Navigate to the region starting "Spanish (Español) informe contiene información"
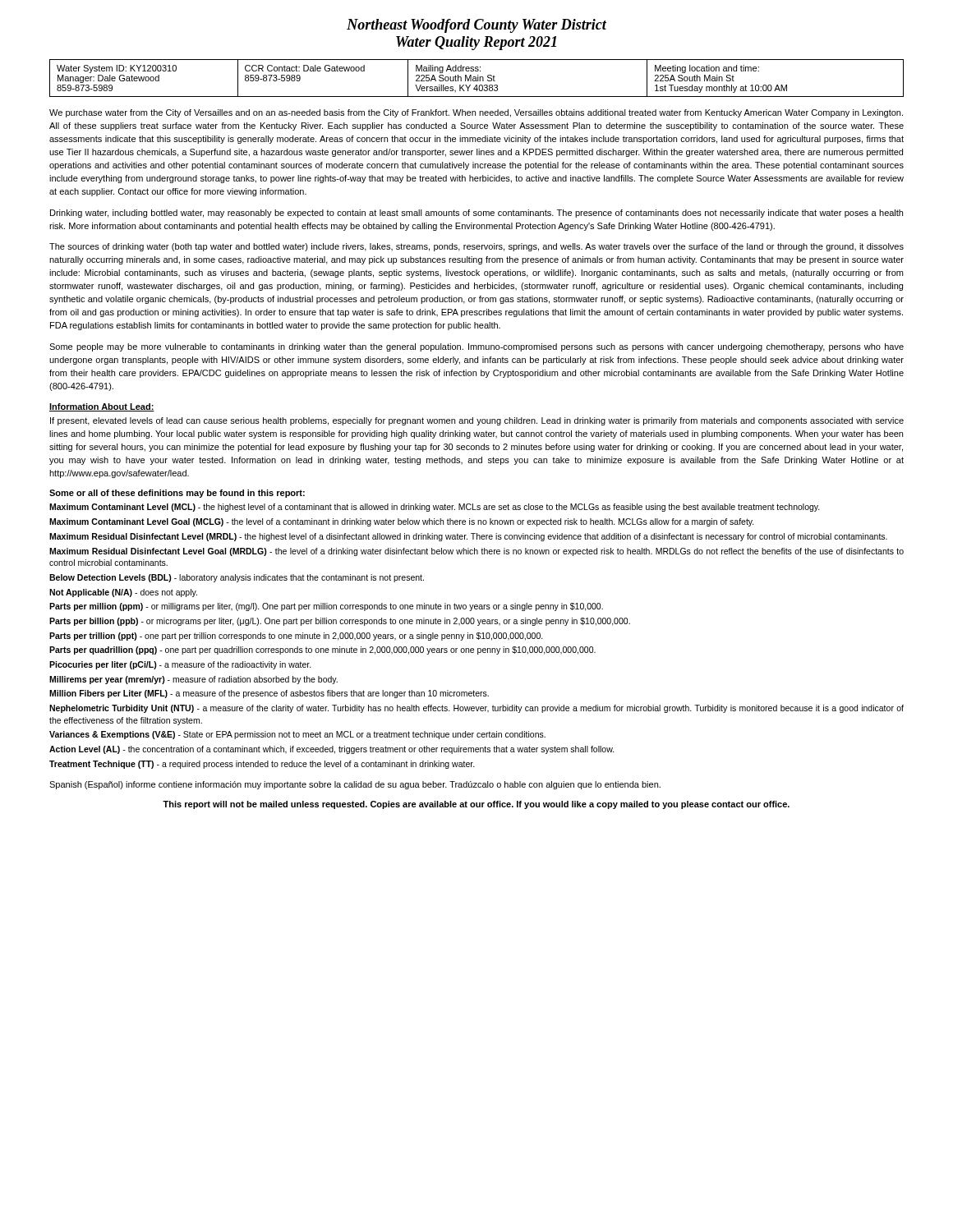The height and width of the screenshot is (1232, 953). (355, 784)
